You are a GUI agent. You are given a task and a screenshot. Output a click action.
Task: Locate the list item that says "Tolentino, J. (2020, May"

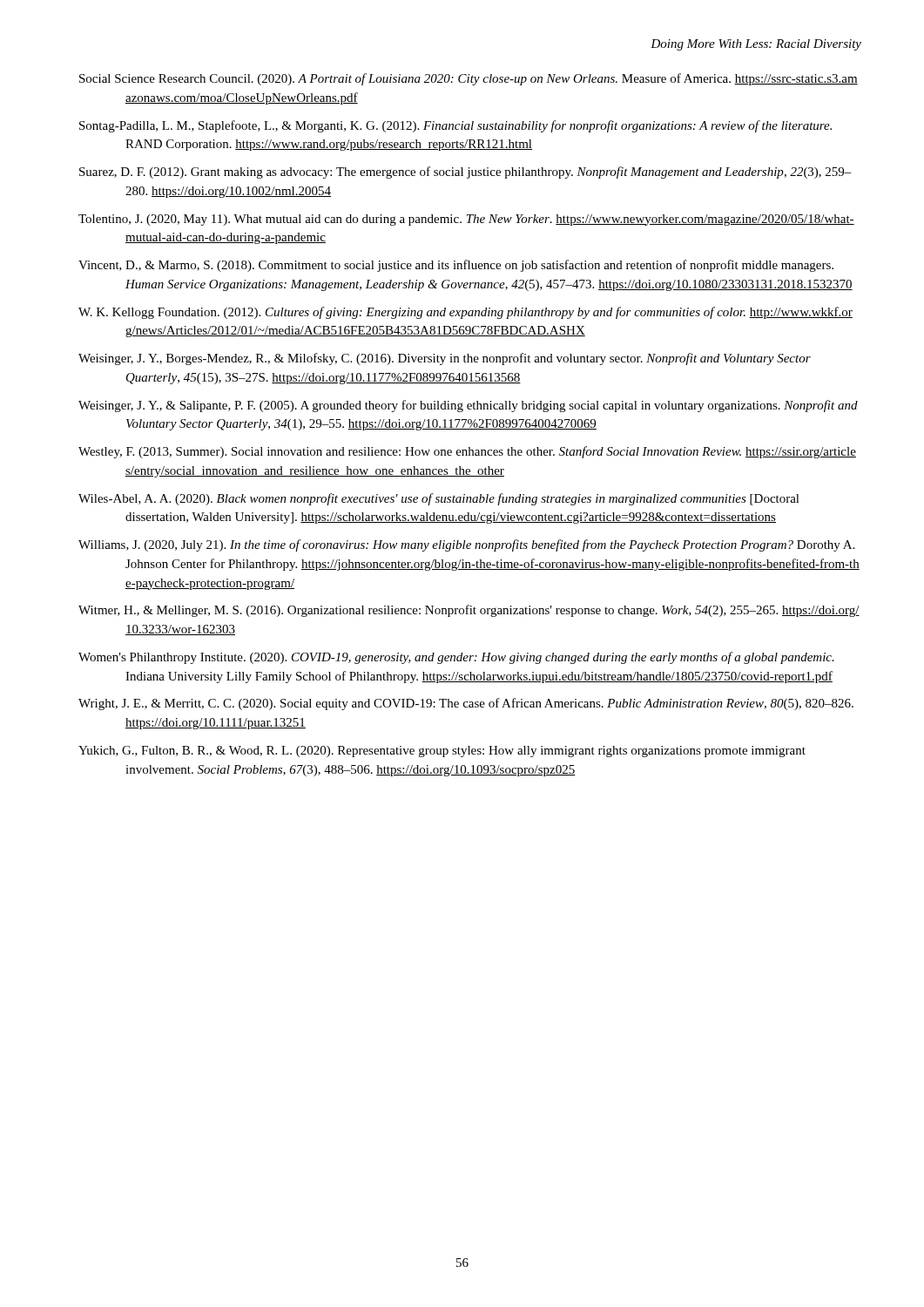pyautogui.click(x=466, y=228)
